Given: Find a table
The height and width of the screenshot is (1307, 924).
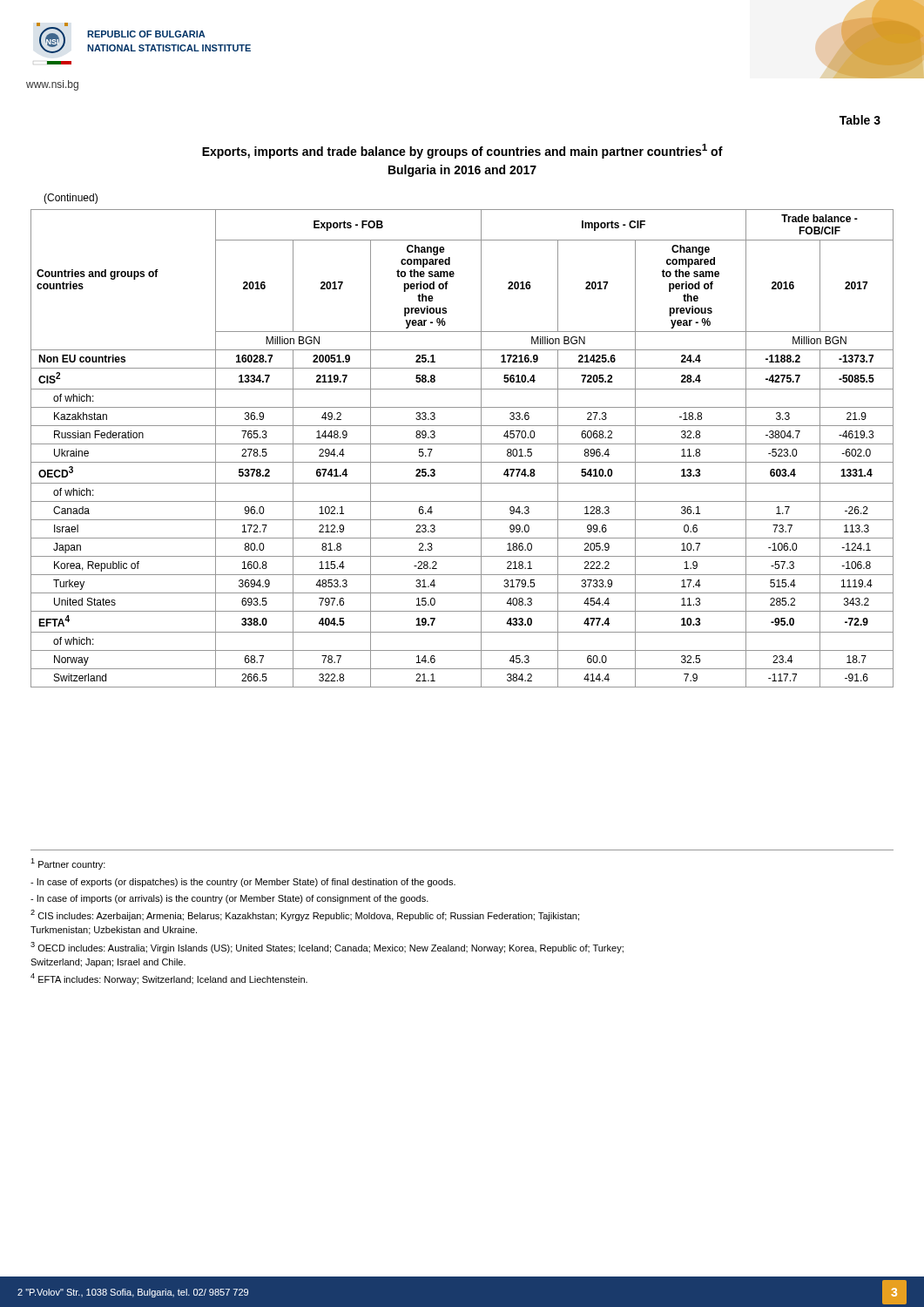Looking at the screenshot, I should pyautogui.click(x=462, y=448).
